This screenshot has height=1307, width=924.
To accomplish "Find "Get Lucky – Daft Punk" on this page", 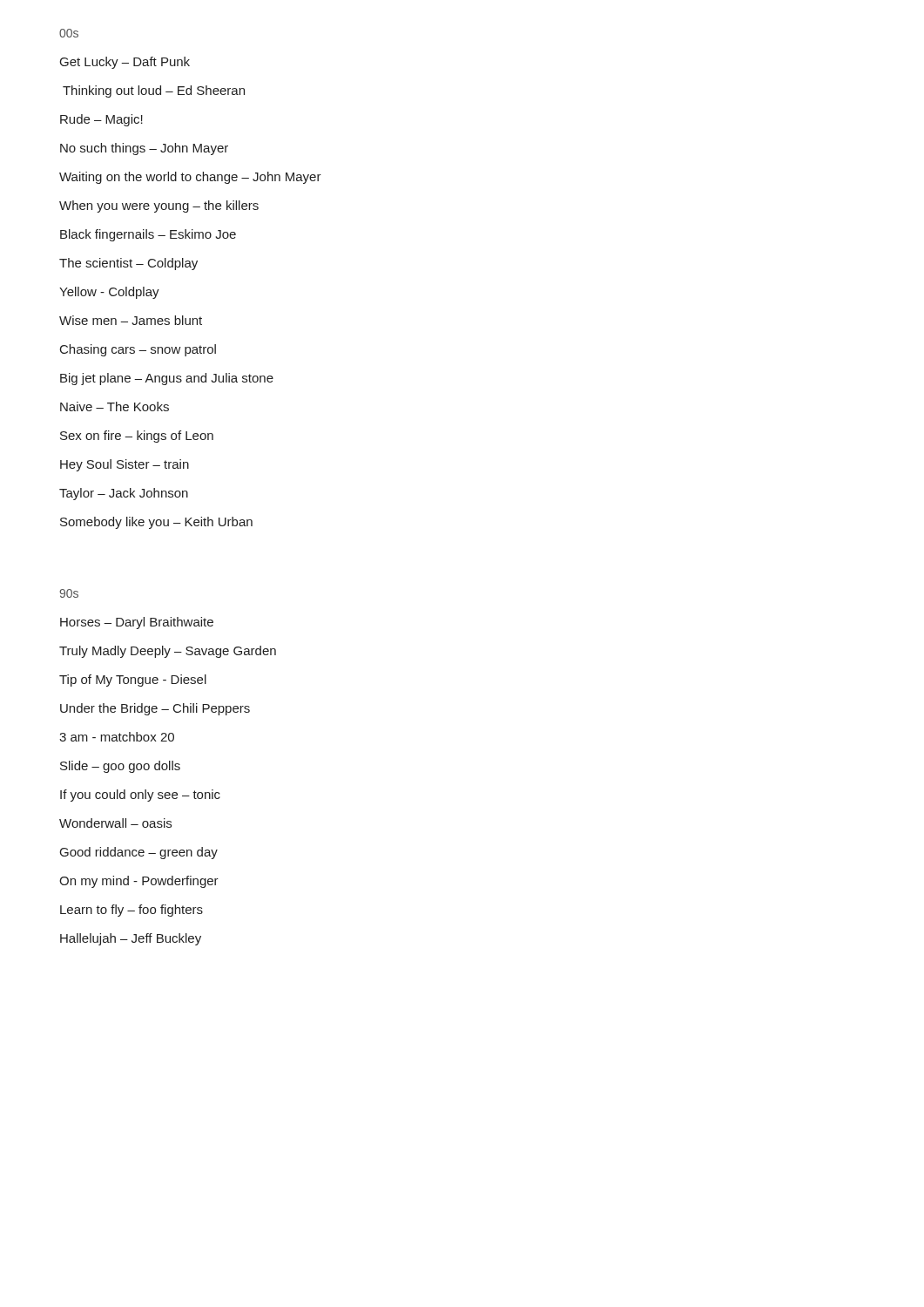I will click(x=125, y=61).
